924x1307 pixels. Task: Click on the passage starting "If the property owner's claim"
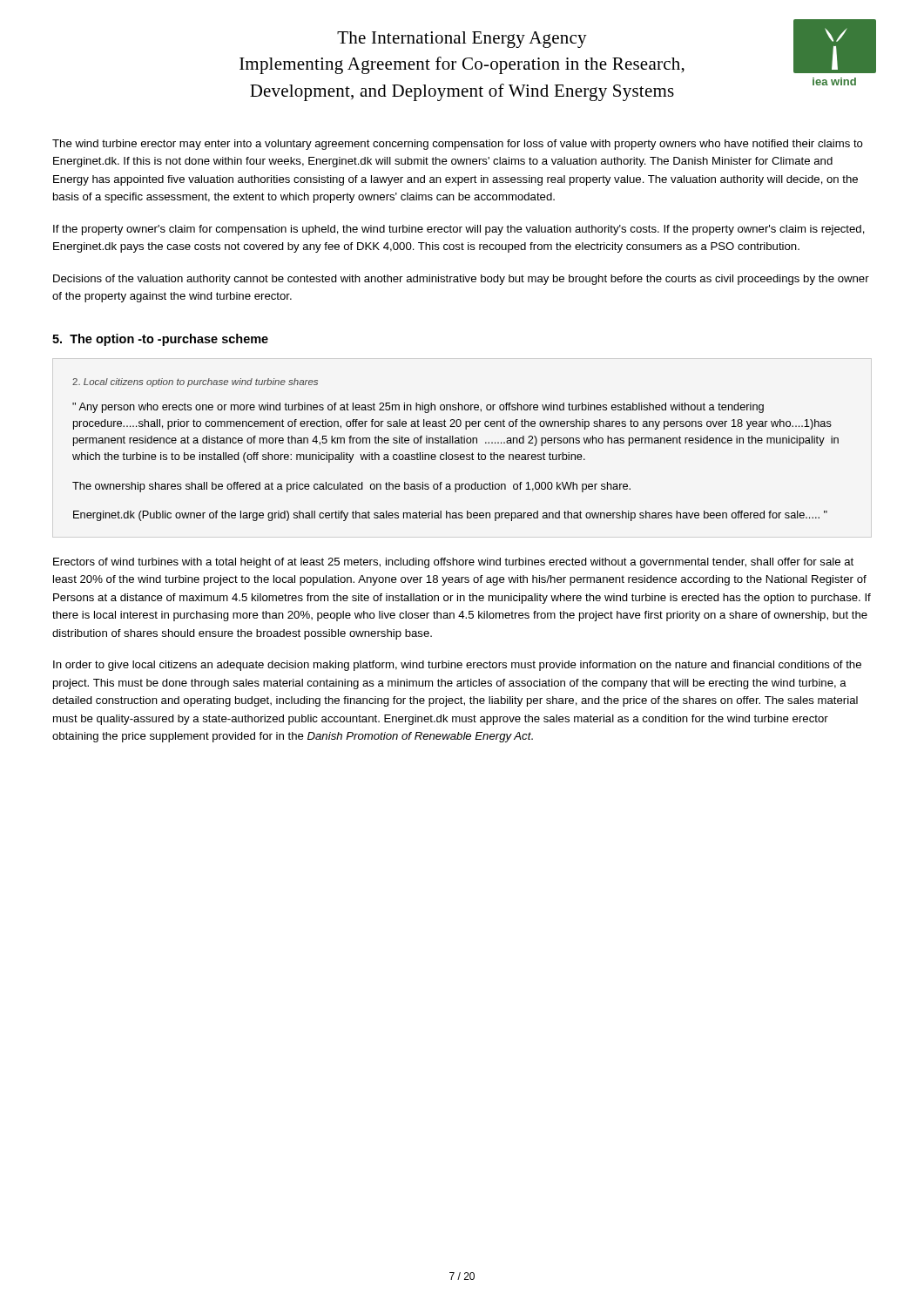tap(459, 237)
